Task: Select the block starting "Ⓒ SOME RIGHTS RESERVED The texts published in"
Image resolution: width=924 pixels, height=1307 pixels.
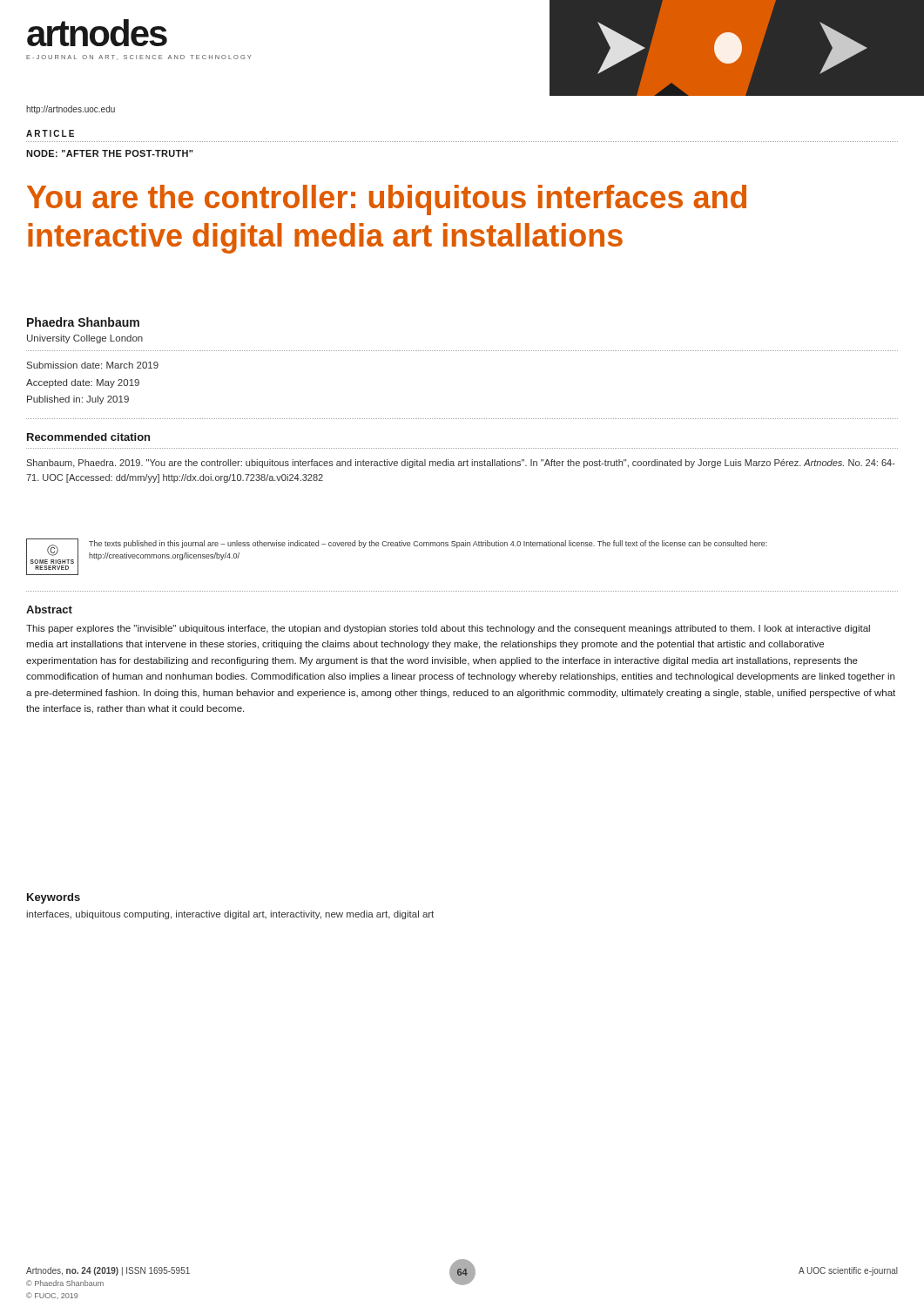Action: [462, 557]
